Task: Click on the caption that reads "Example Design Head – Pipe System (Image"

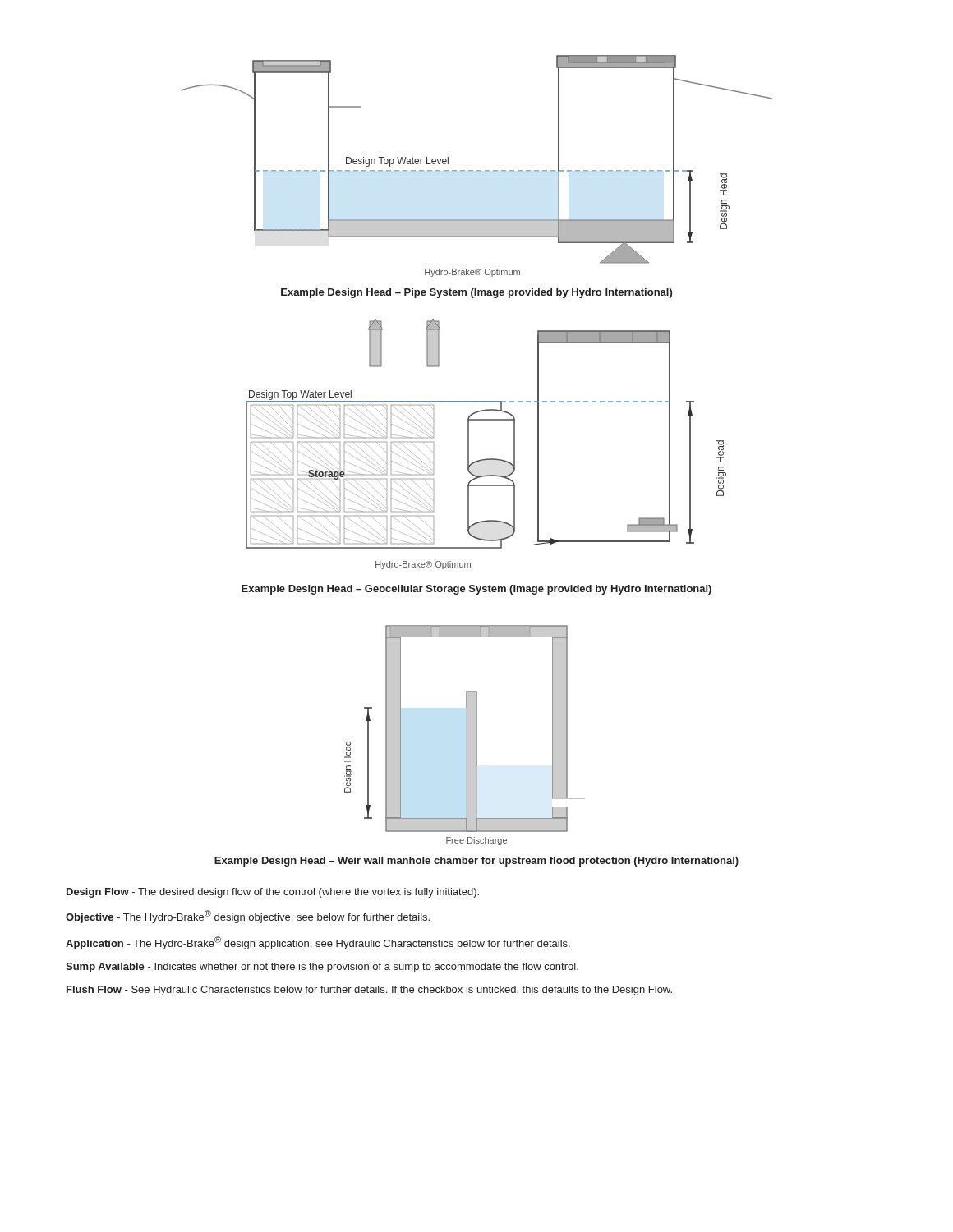Action: pos(476,292)
